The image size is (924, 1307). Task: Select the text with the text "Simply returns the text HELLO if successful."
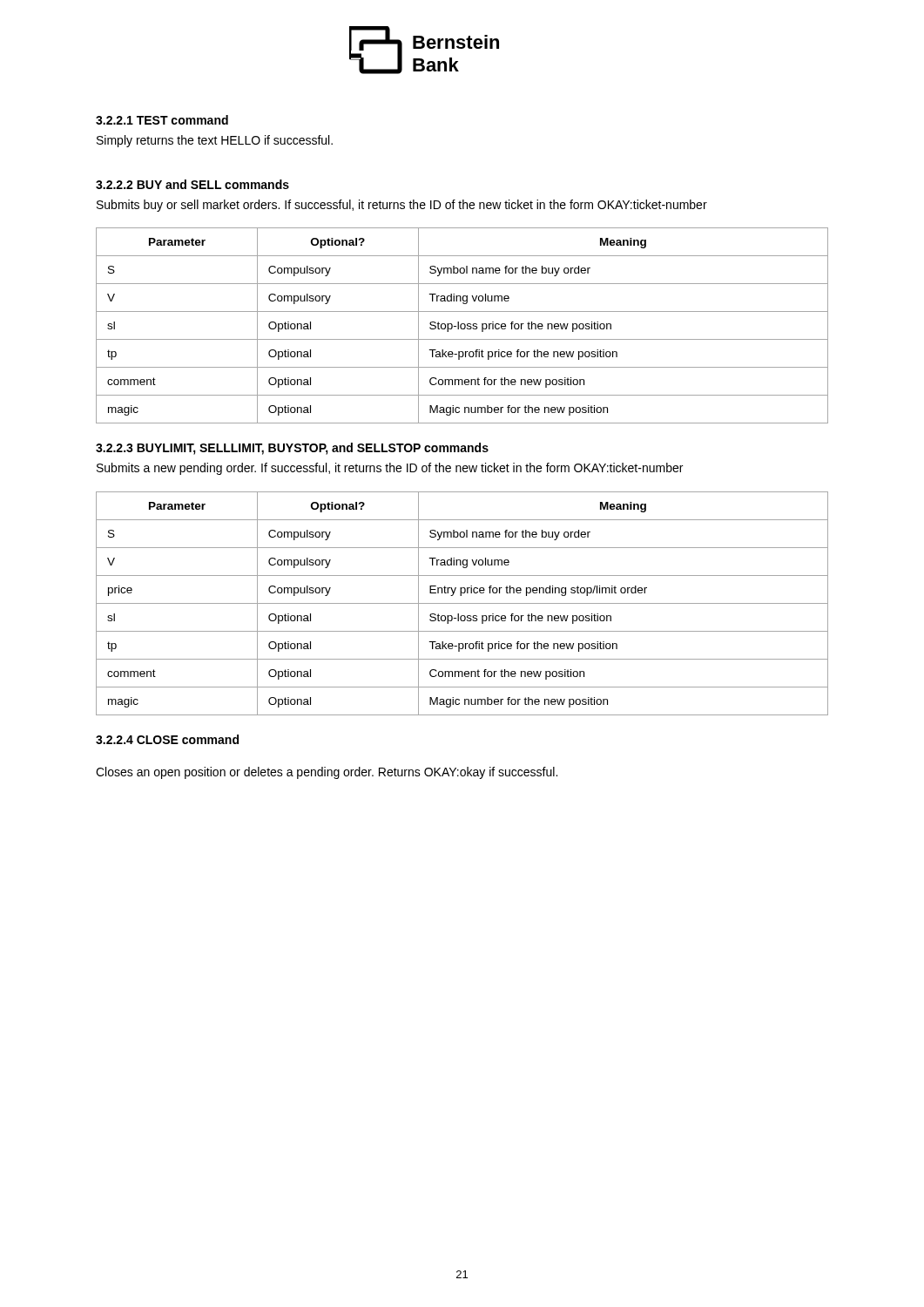(x=215, y=140)
